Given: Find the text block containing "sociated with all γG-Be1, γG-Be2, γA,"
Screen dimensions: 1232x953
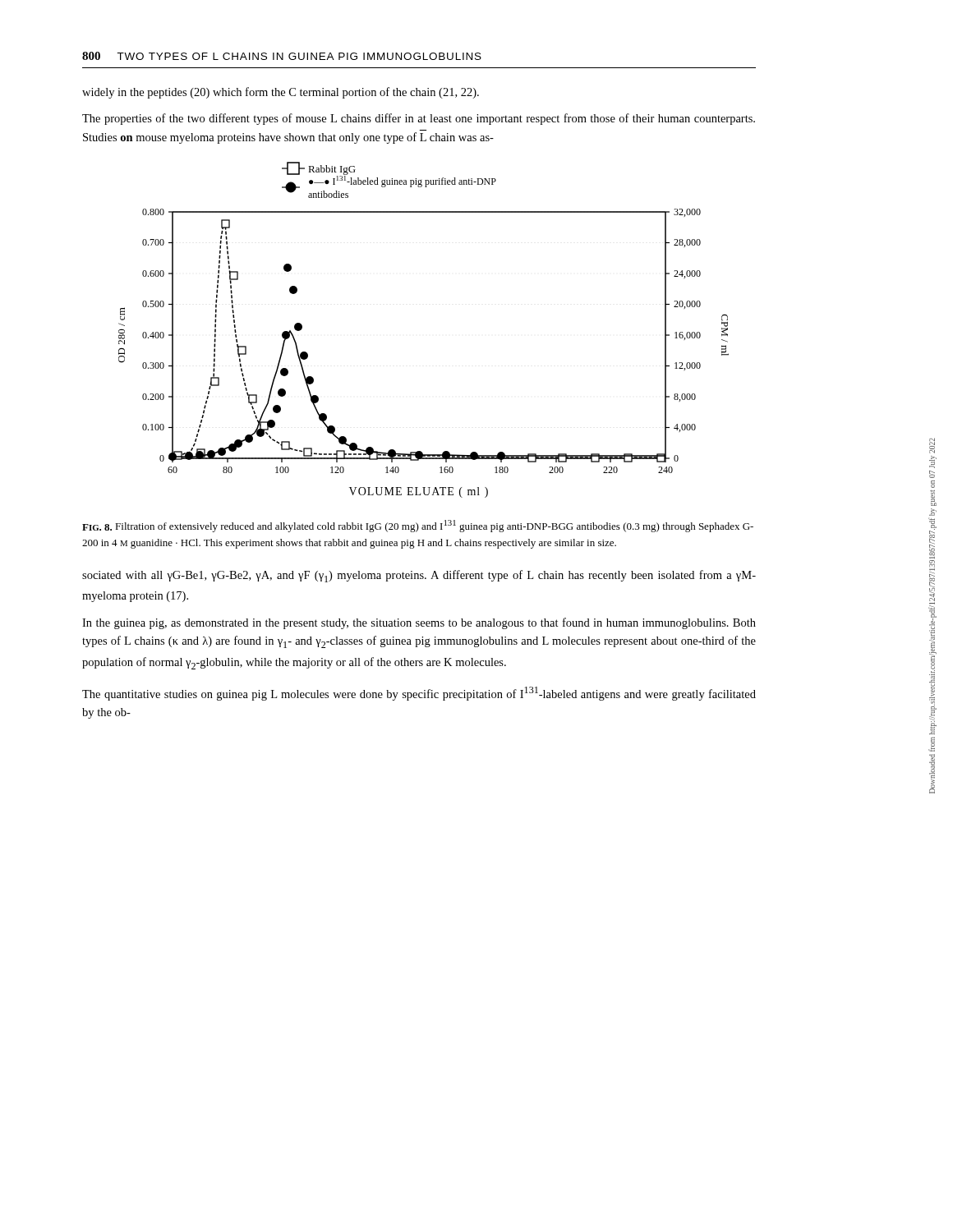Looking at the screenshot, I should pos(419,585).
